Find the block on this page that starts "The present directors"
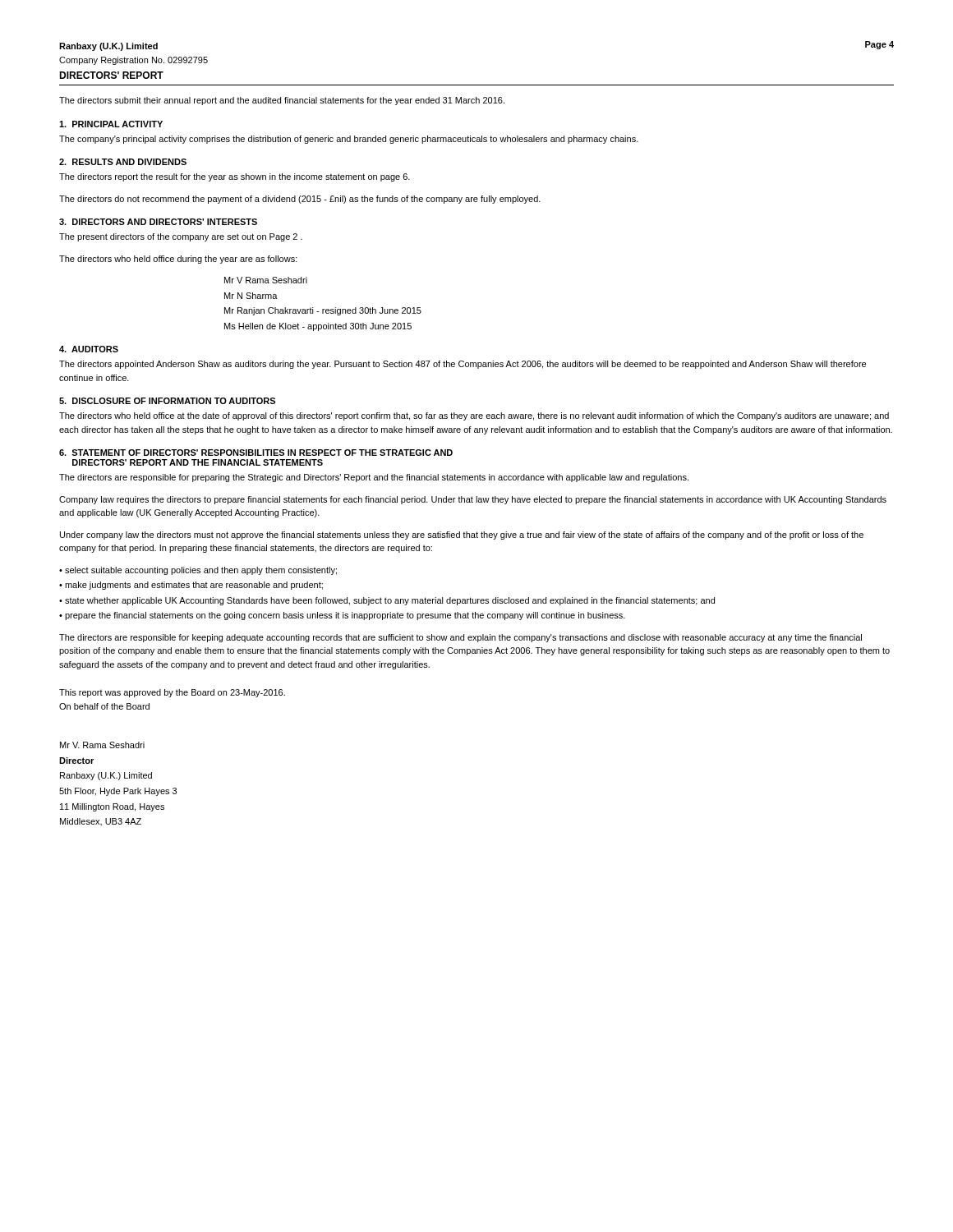953x1232 pixels. coord(181,237)
